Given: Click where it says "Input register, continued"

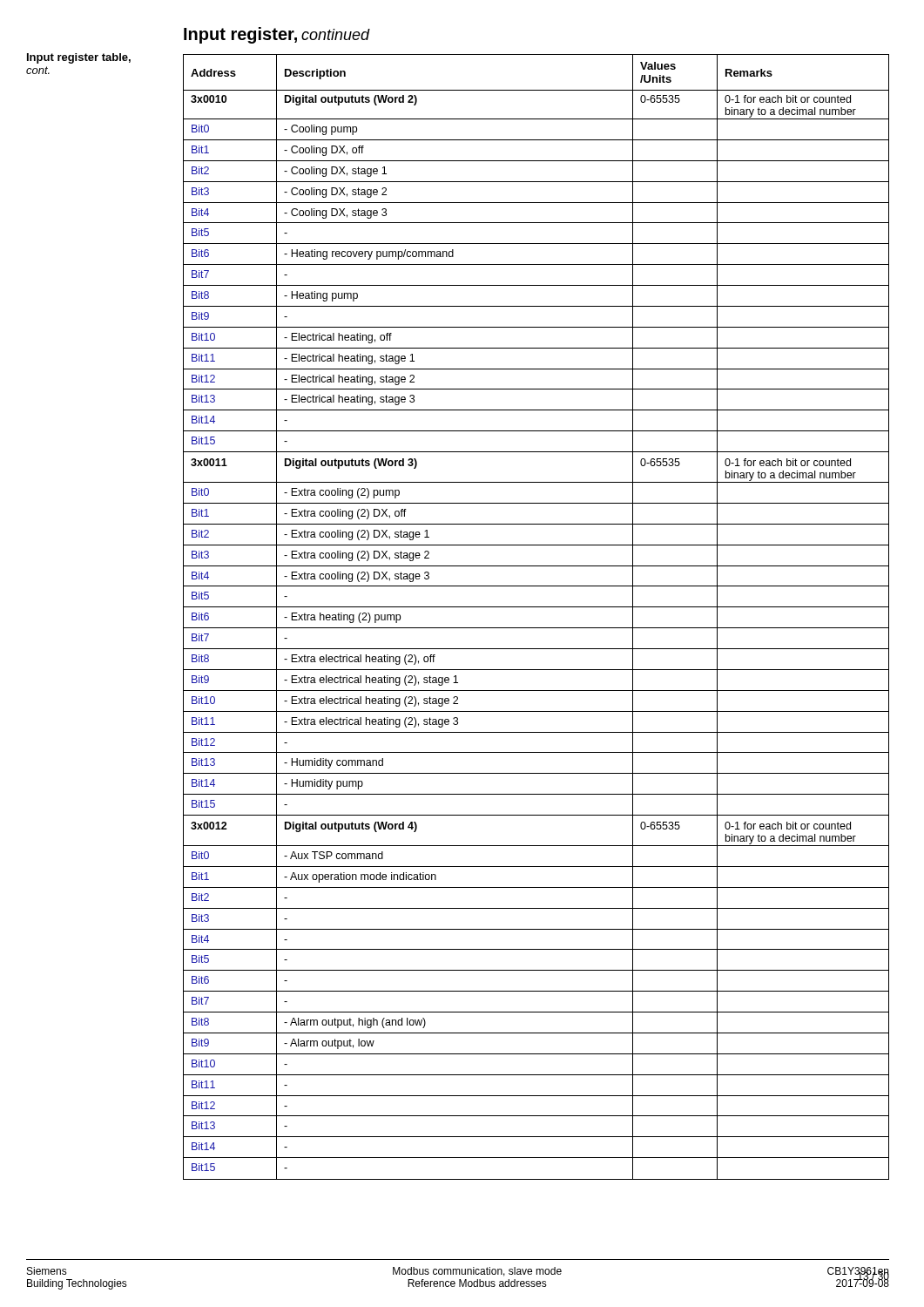Looking at the screenshot, I should pos(276,34).
